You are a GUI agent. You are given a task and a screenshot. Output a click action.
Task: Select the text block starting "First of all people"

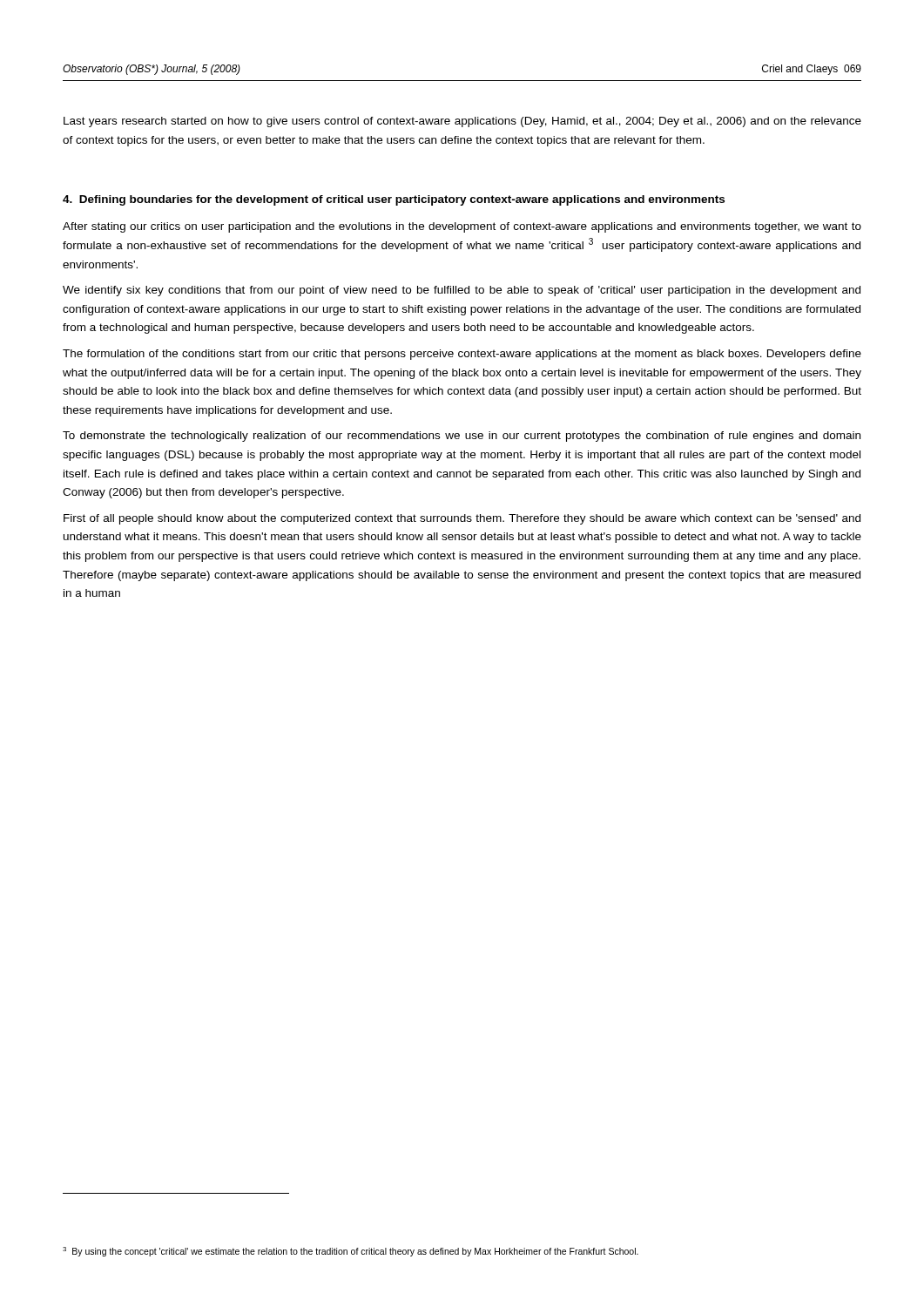coord(462,555)
